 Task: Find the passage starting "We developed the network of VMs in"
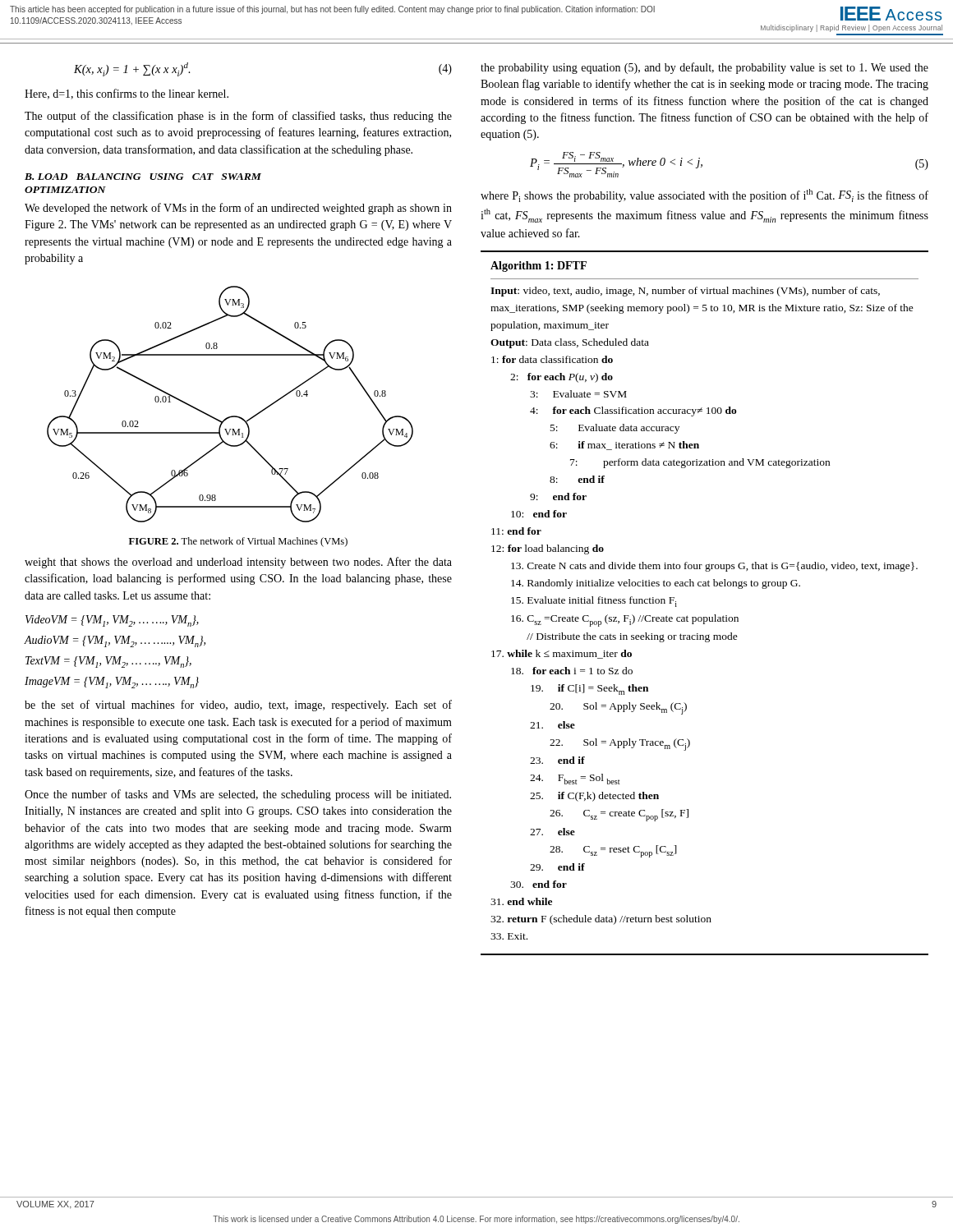click(238, 233)
